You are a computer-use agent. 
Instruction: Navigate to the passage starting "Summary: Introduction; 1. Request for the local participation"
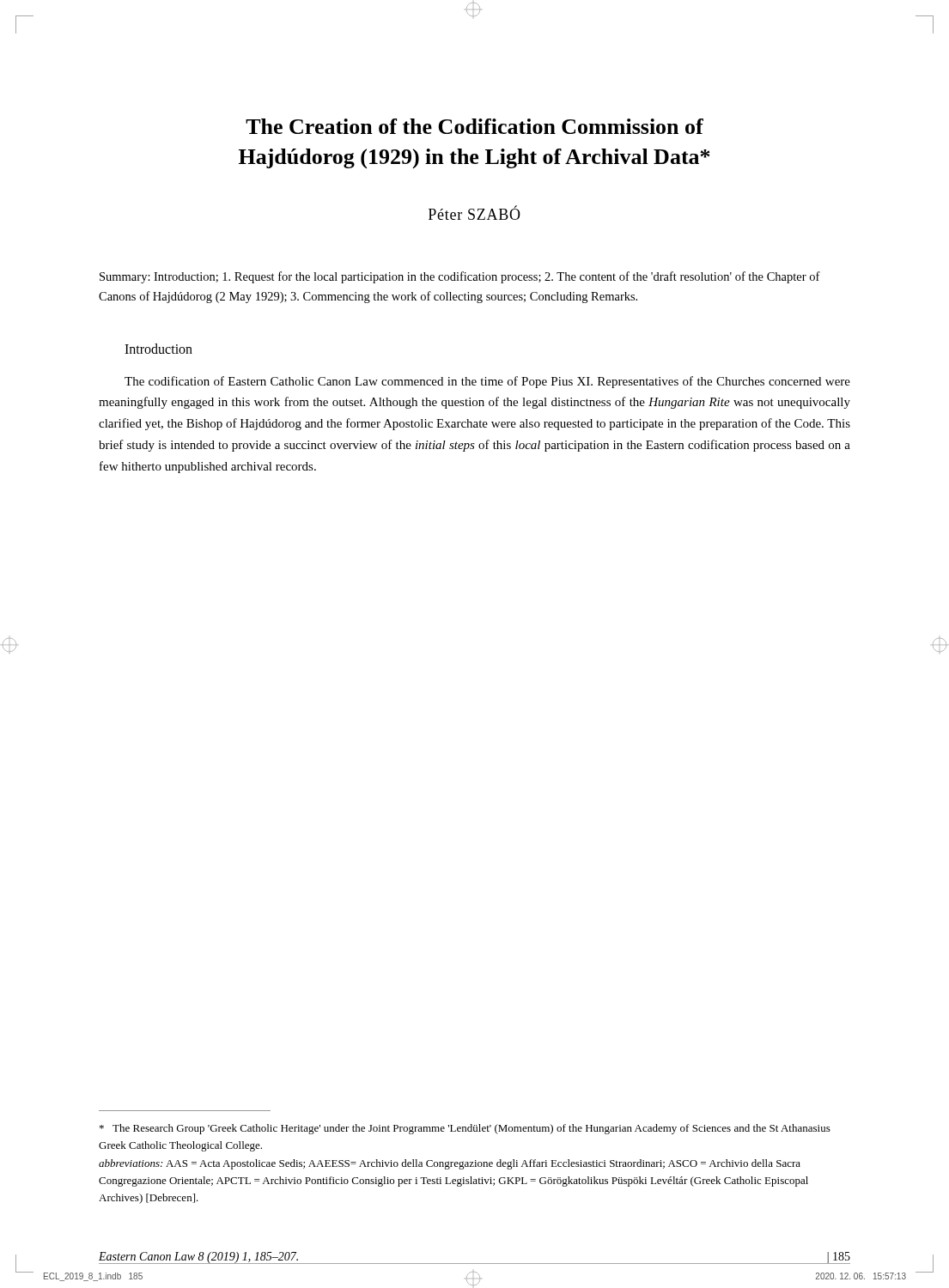coord(459,287)
